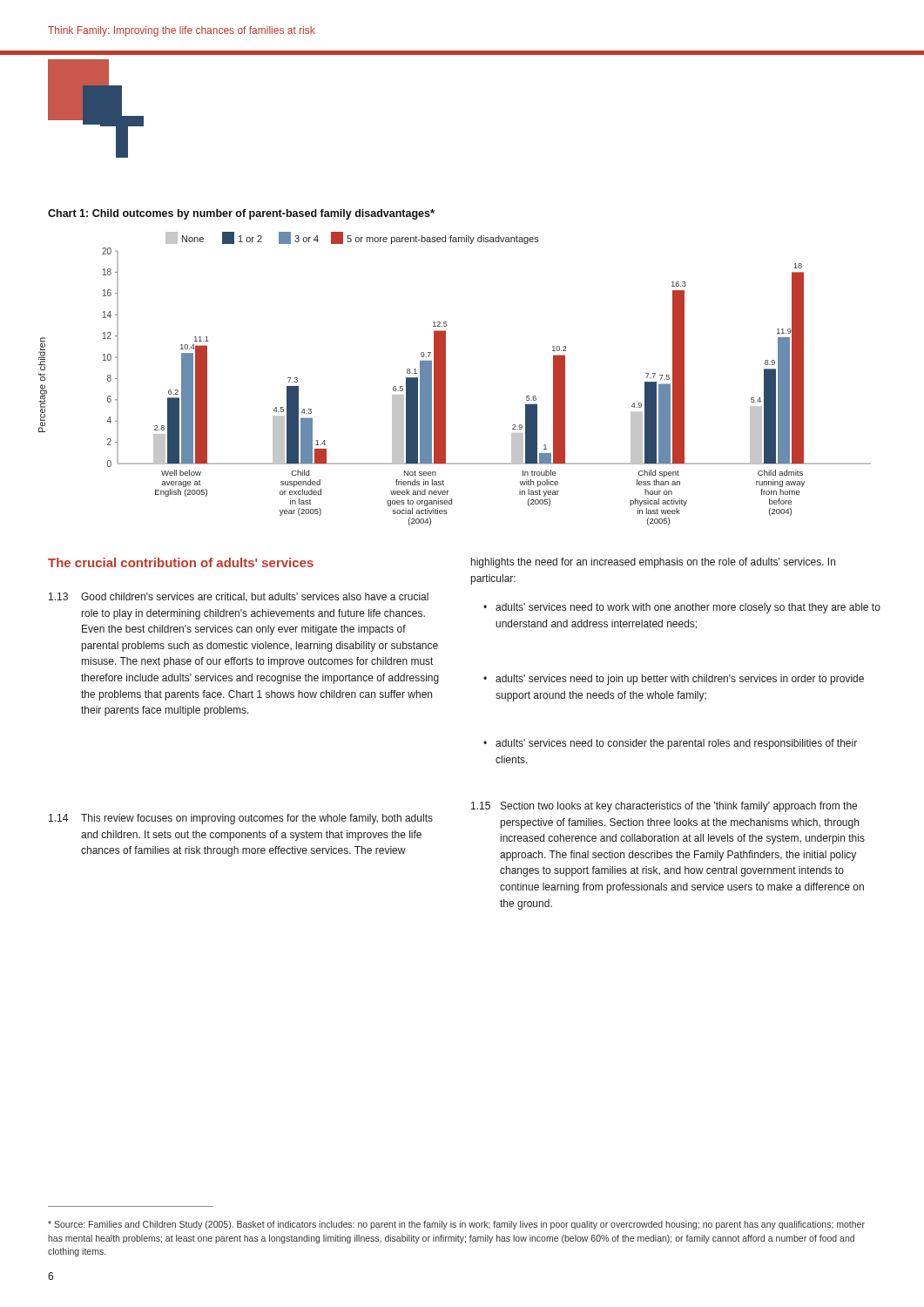
Task: Find the block on this page that starts "•adults' services need to work with one another"
Action: (682, 615)
